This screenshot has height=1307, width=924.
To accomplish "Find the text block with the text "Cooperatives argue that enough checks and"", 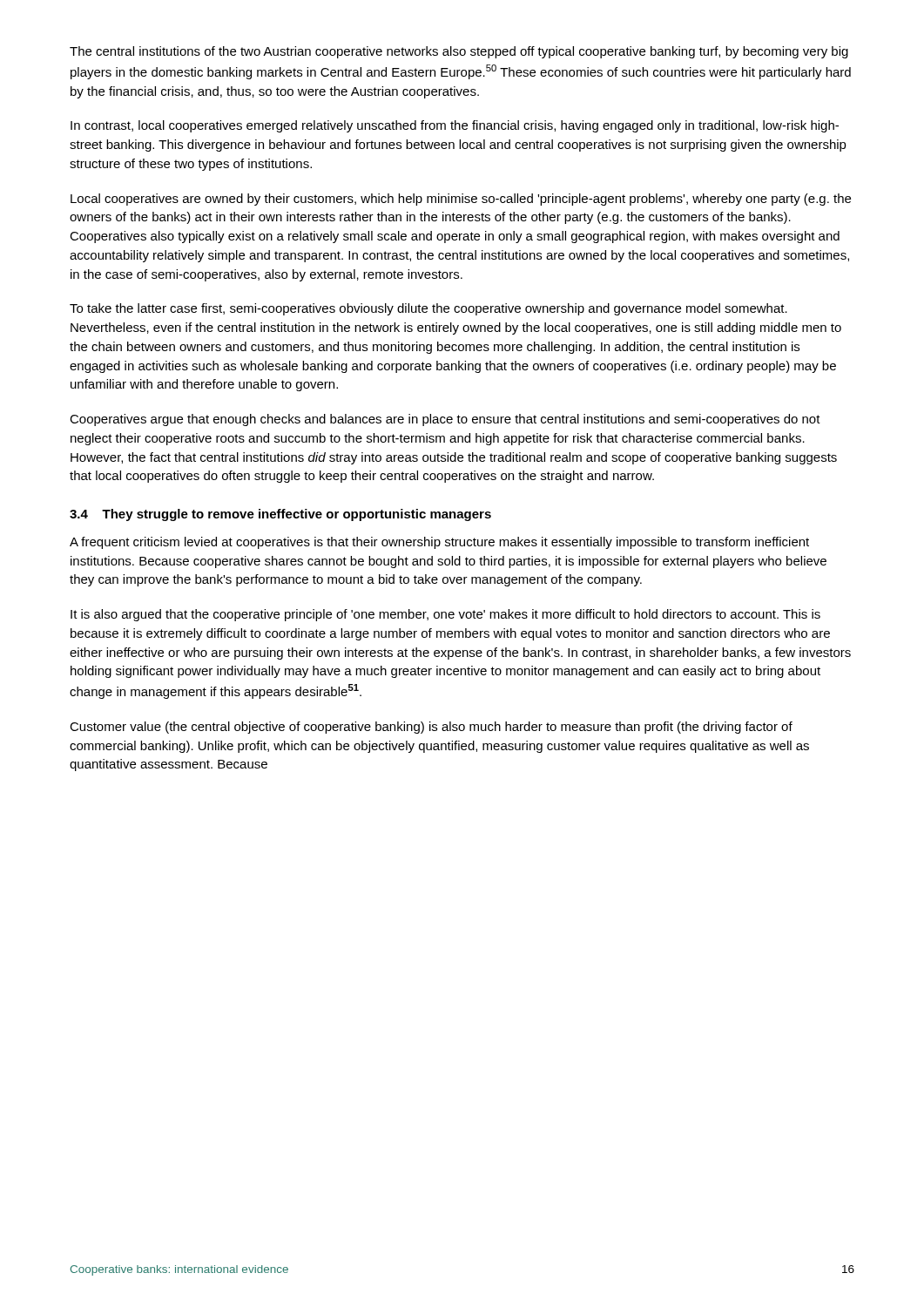I will (x=453, y=447).
